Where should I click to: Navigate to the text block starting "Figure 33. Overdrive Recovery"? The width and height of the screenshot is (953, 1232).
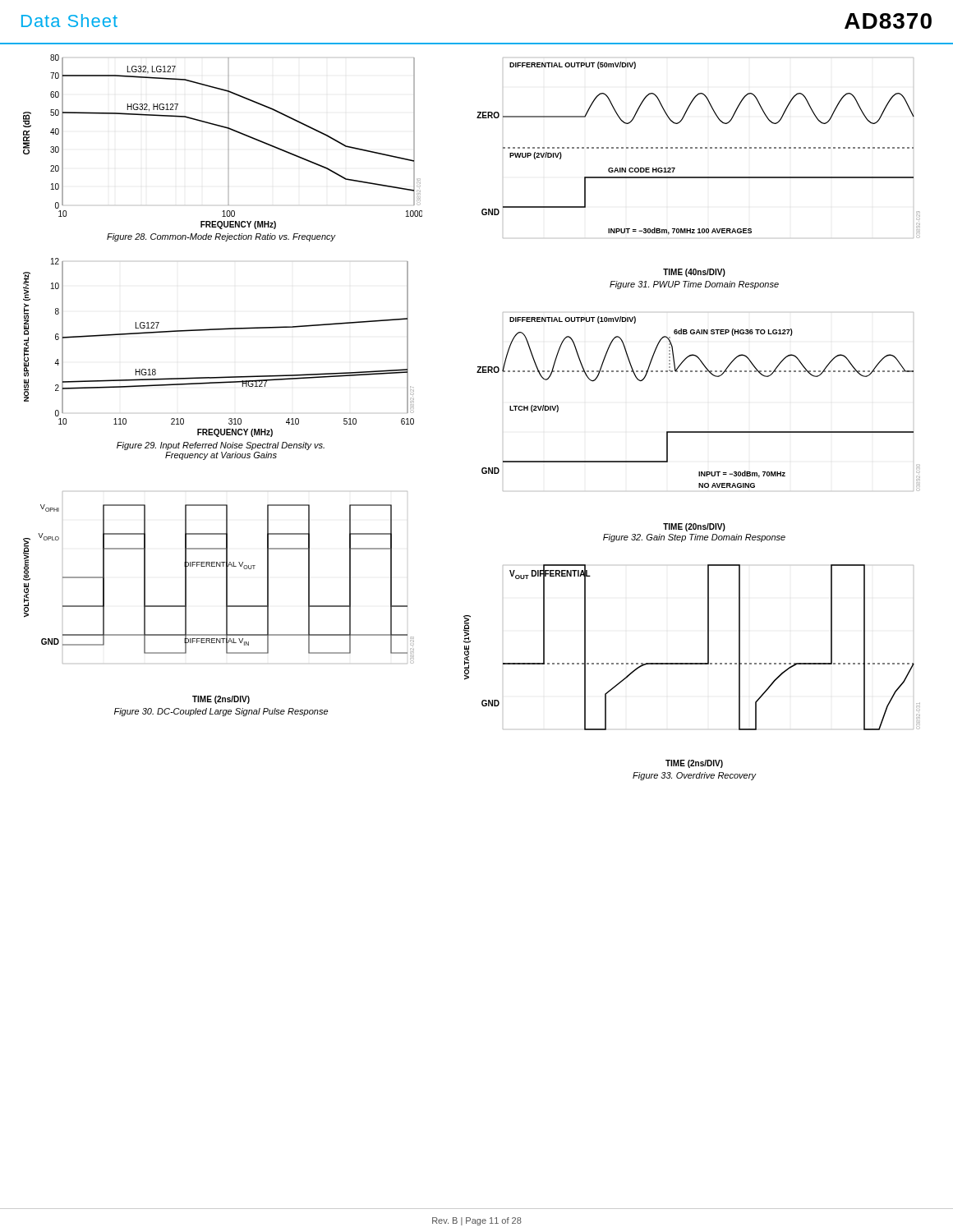694,775
